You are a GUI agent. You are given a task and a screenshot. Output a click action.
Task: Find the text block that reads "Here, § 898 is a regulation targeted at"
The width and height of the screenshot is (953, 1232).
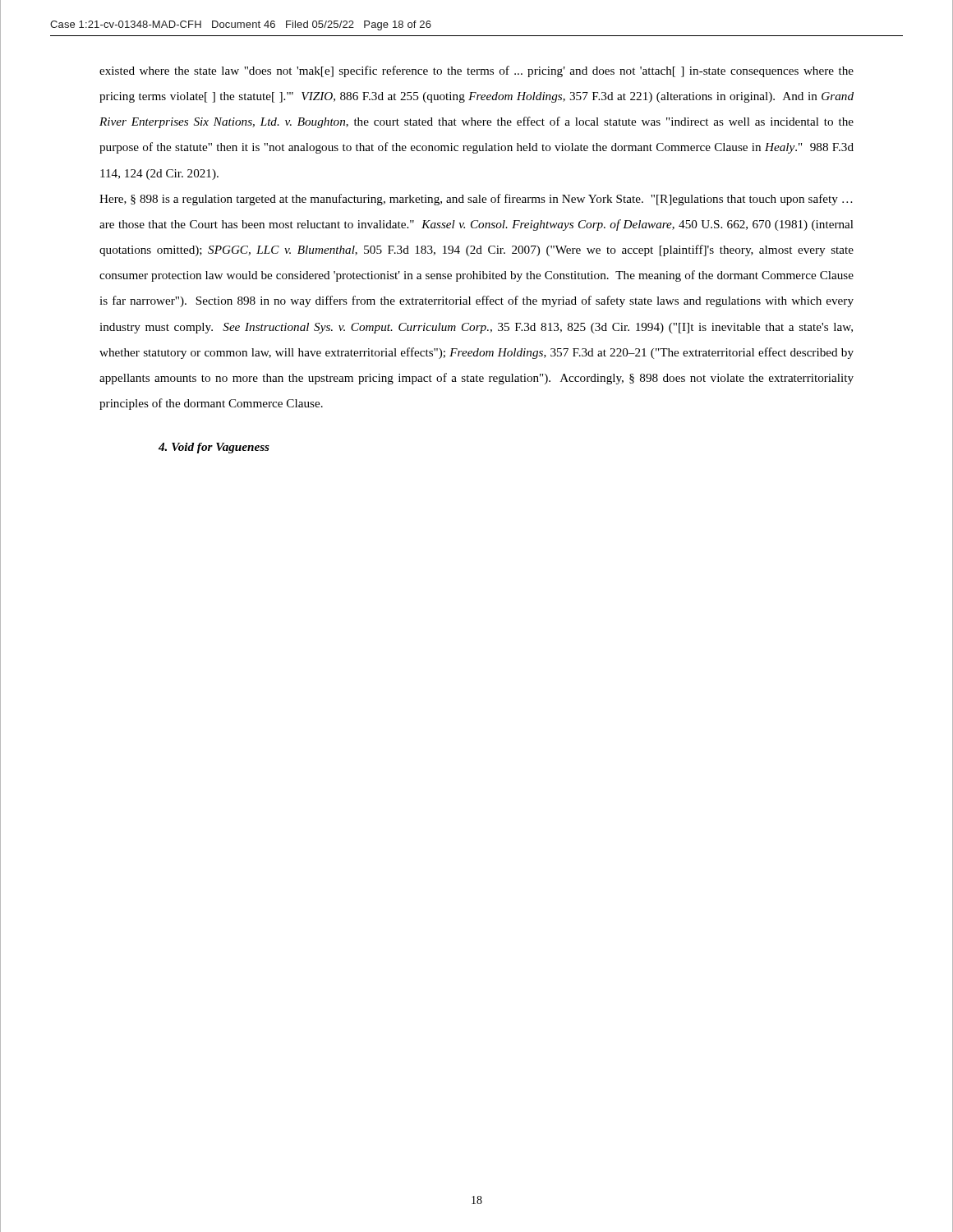point(476,301)
